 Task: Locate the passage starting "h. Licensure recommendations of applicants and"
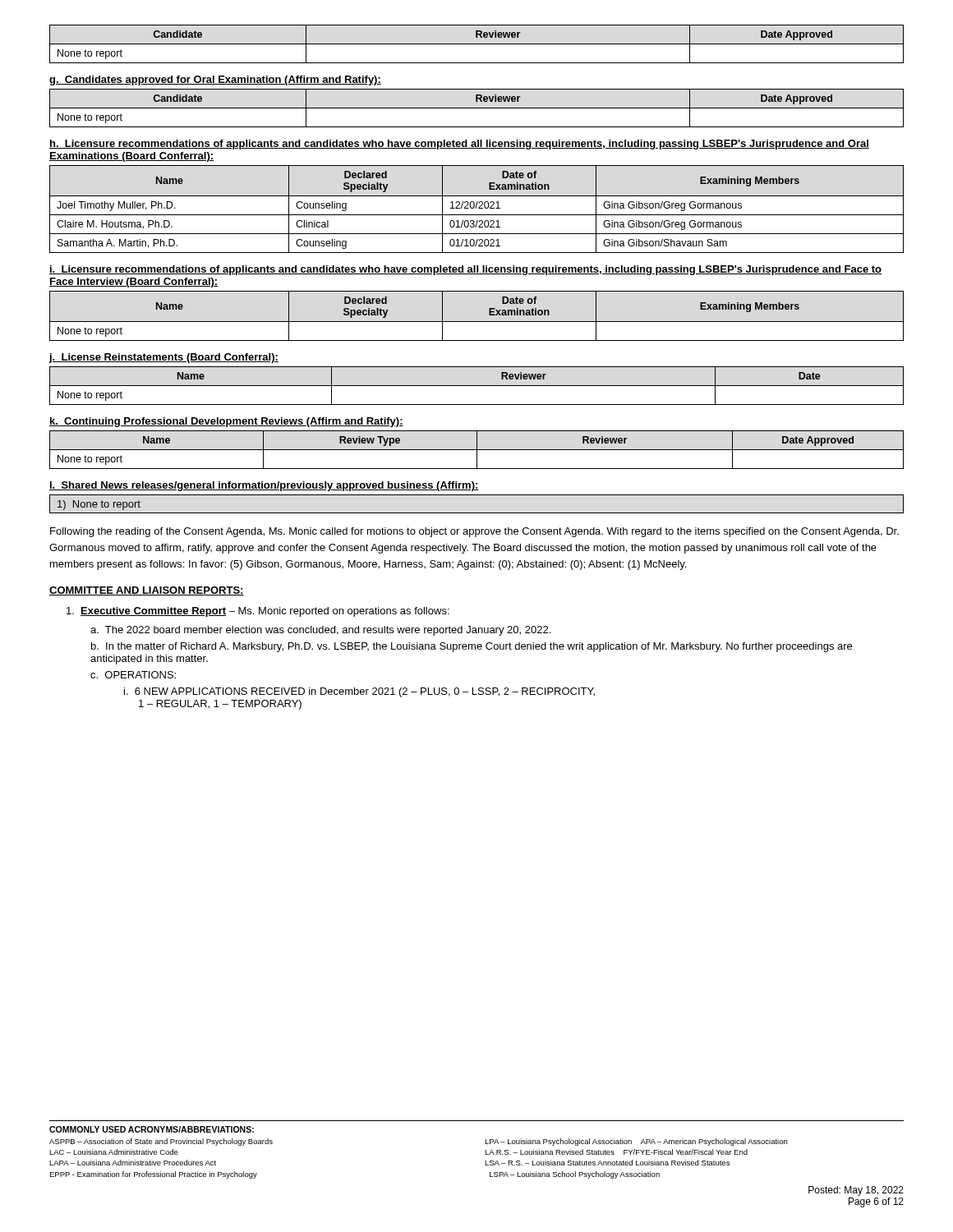point(459,149)
